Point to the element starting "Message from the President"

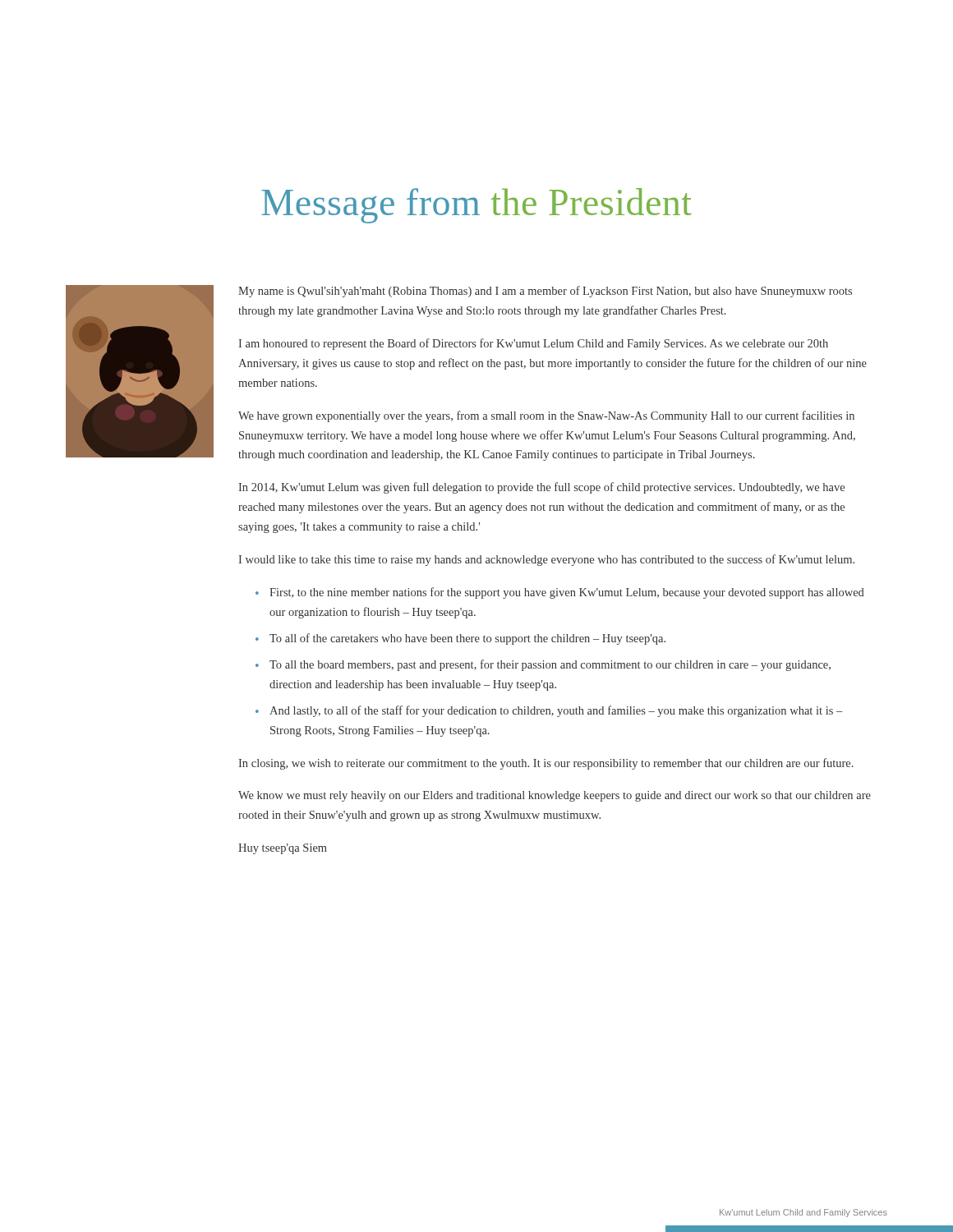(x=476, y=202)
